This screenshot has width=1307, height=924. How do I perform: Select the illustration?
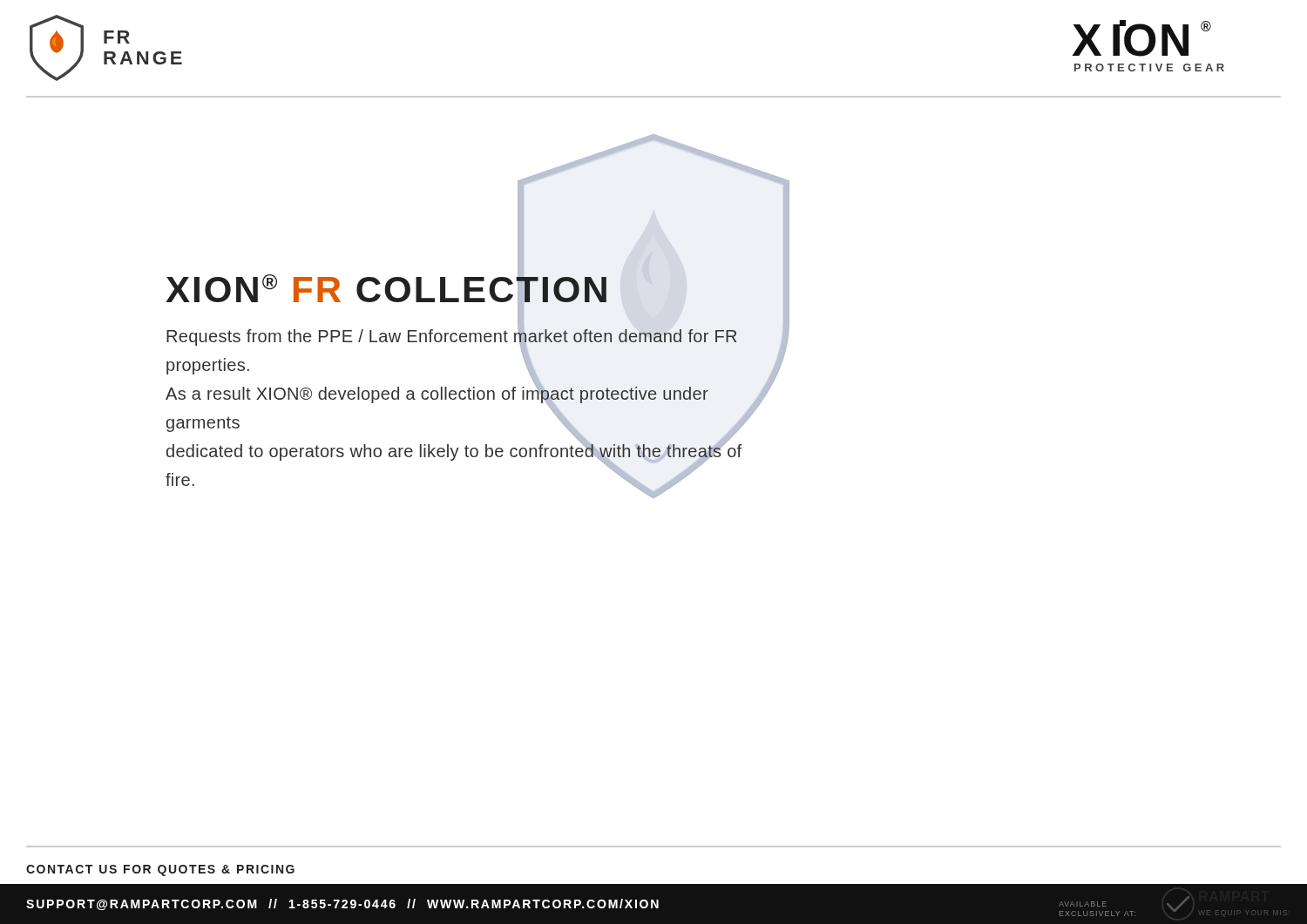click(654, 318)
